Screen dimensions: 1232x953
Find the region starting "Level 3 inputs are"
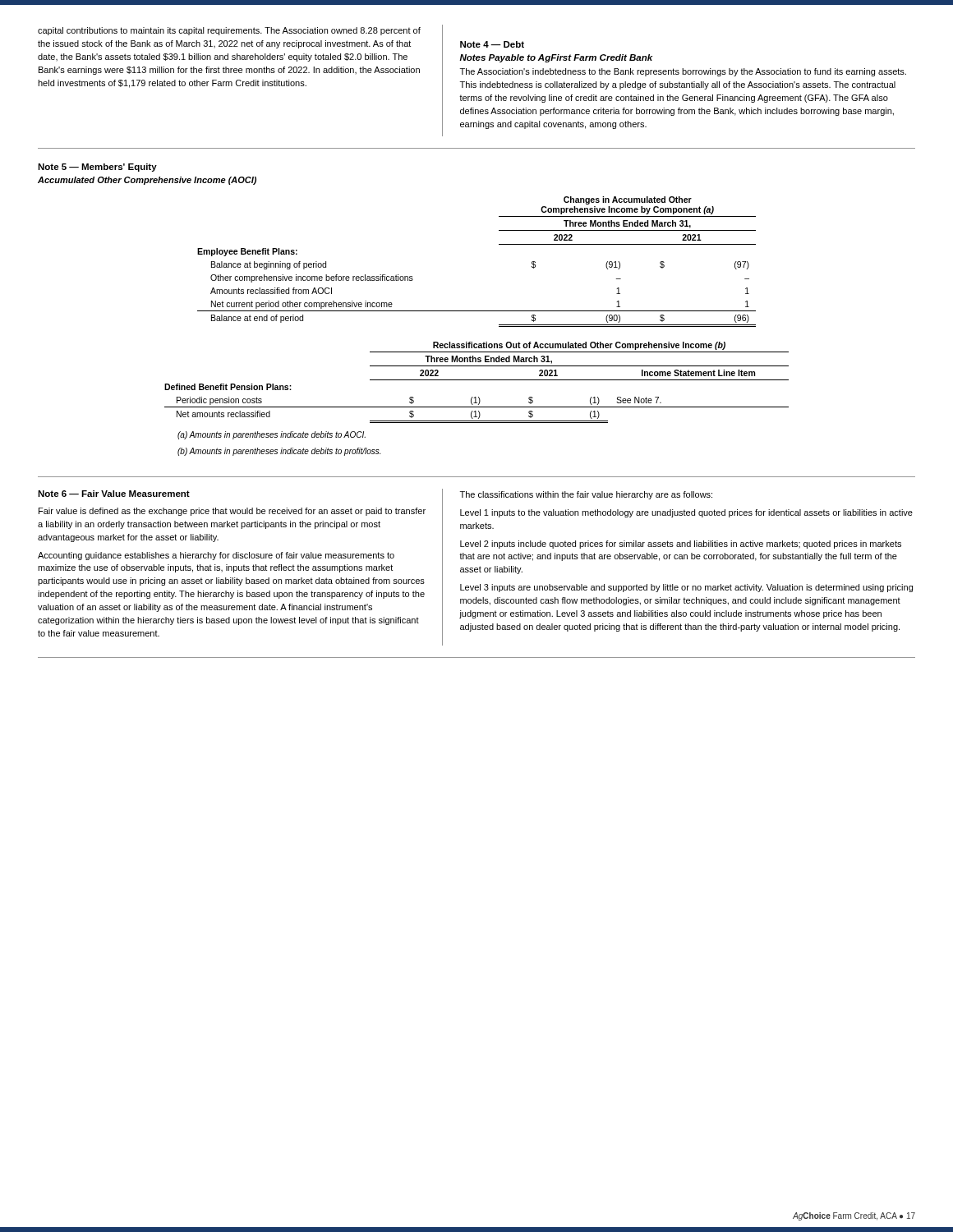point(687,608)
